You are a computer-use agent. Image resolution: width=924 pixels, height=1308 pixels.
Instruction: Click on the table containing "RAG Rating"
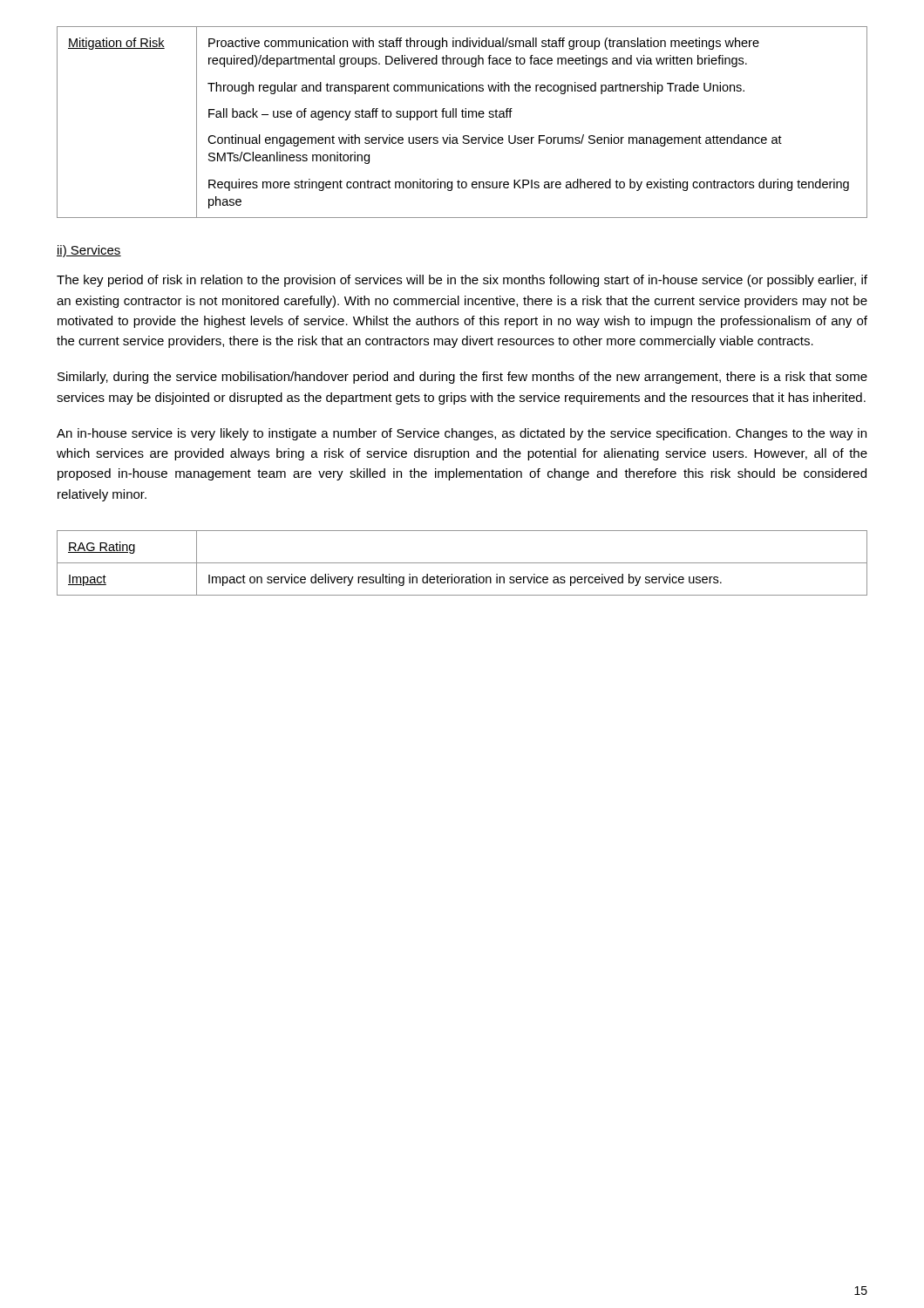click(x=462, y=563)
